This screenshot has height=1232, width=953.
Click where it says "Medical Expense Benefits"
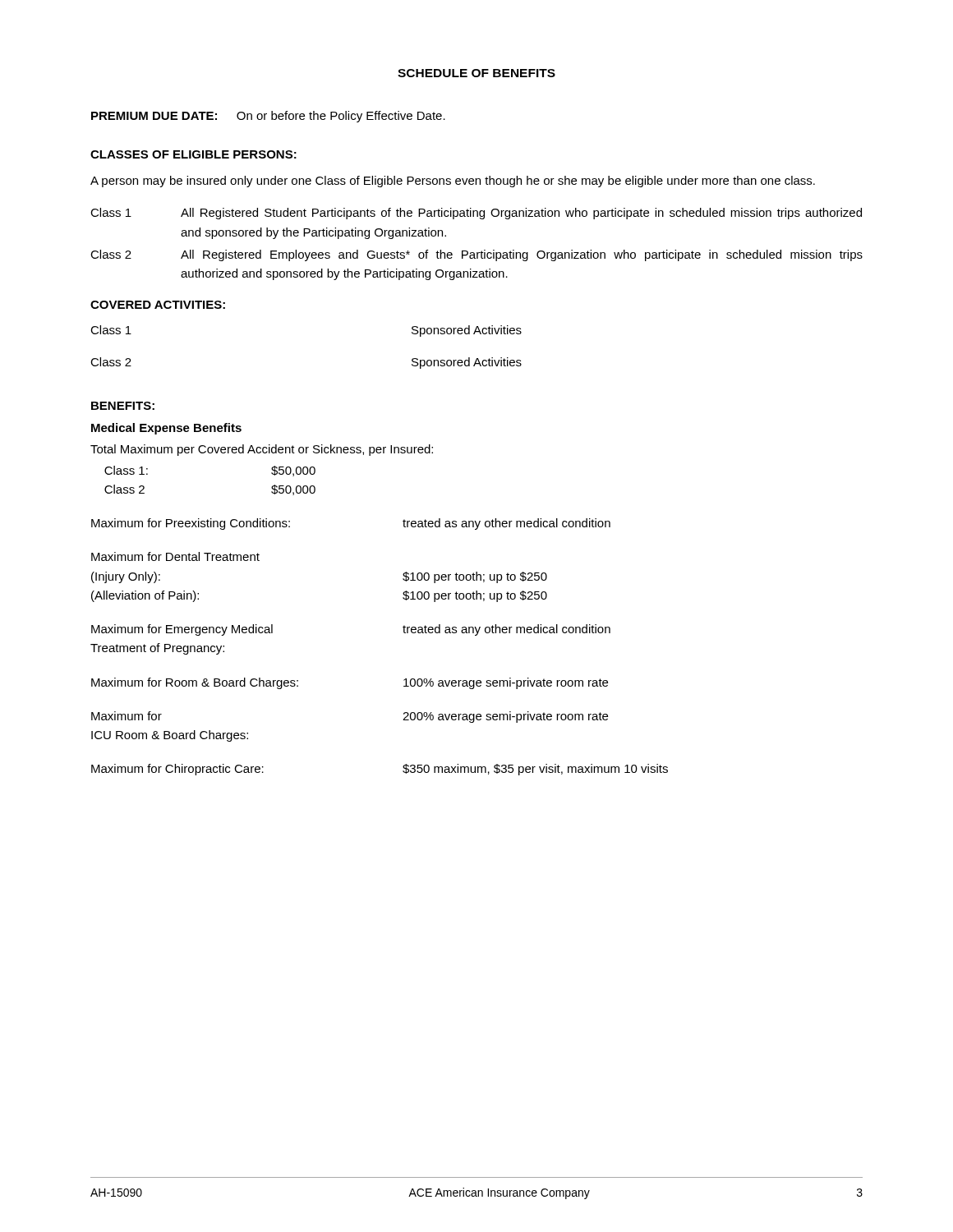(x=166, y=428)
